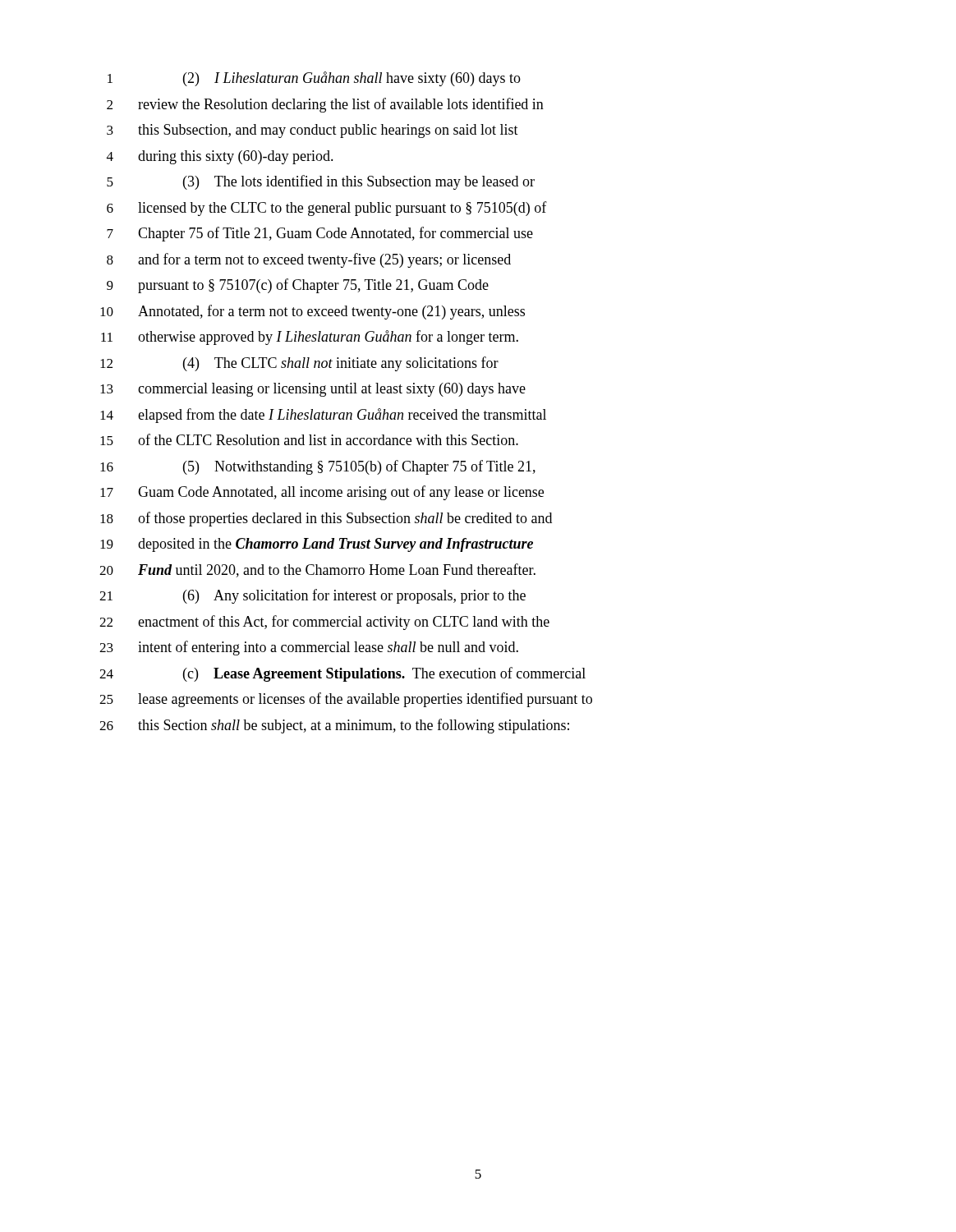Find the block on this page that starts "15 of the CLTC Resolution and list in"

pos(486,441)
